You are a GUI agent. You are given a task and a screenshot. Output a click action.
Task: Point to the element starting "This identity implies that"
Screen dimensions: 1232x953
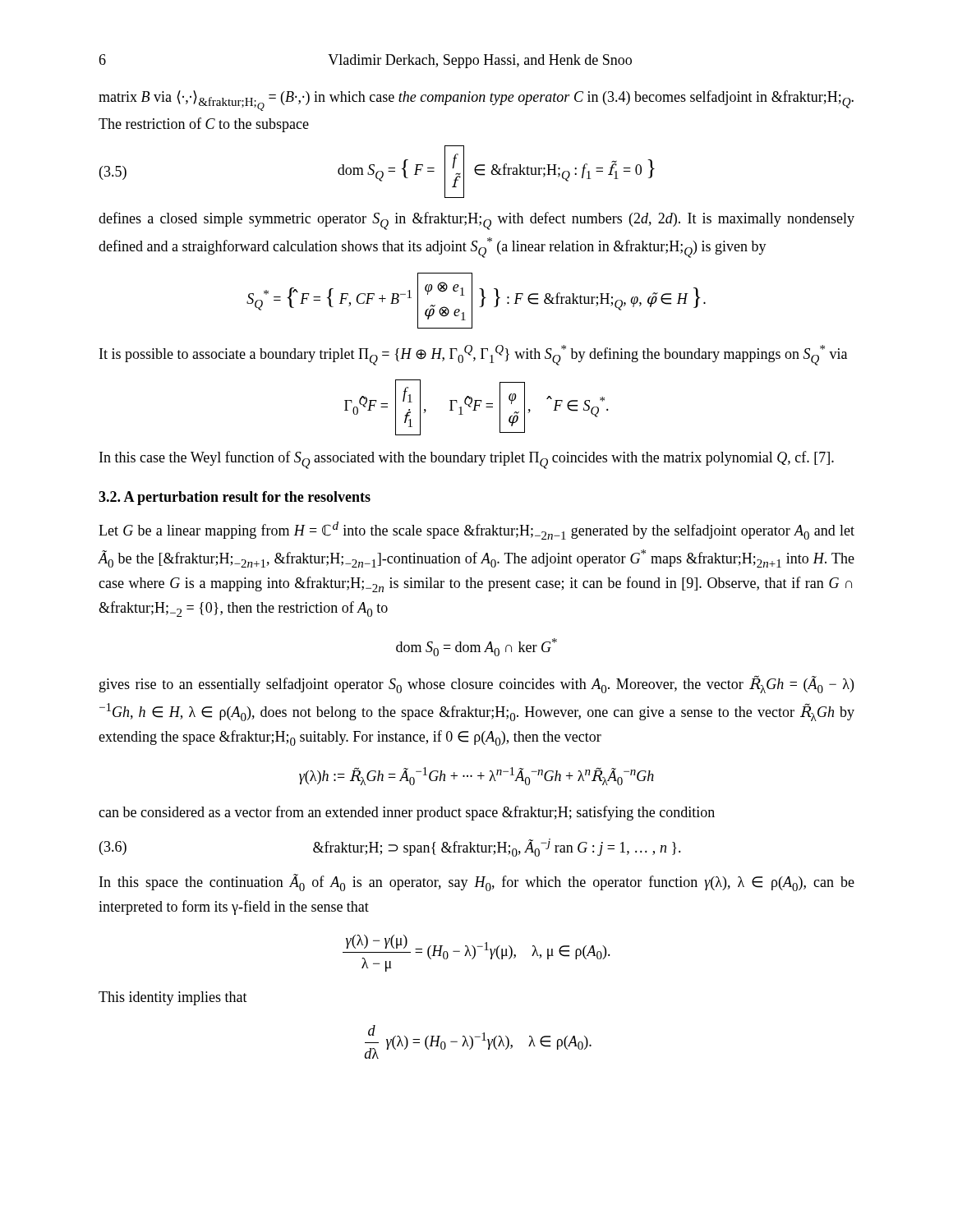coord(173,997)
